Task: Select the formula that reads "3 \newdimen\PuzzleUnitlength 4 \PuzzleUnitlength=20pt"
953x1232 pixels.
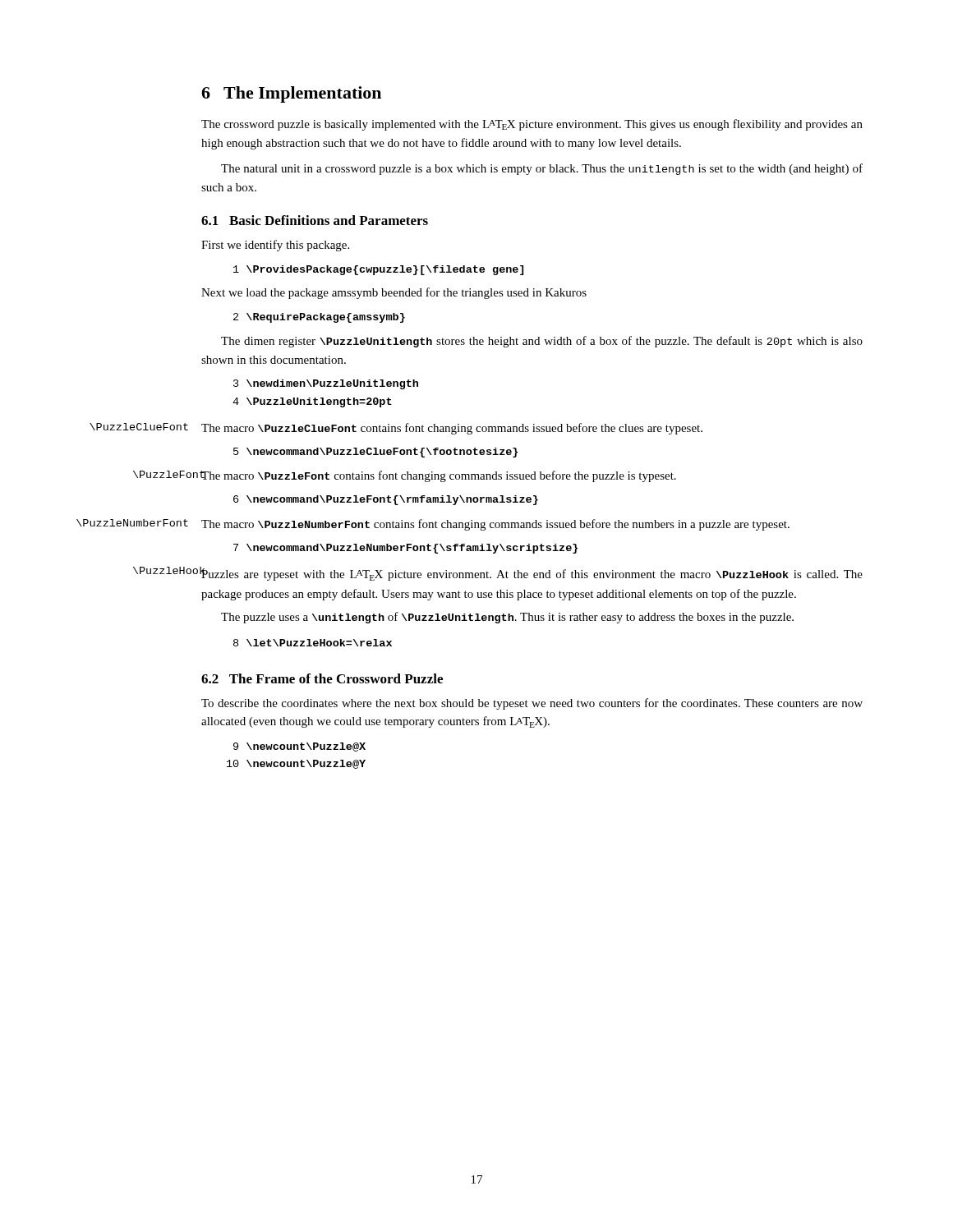Action: click(x=326, y=384)
